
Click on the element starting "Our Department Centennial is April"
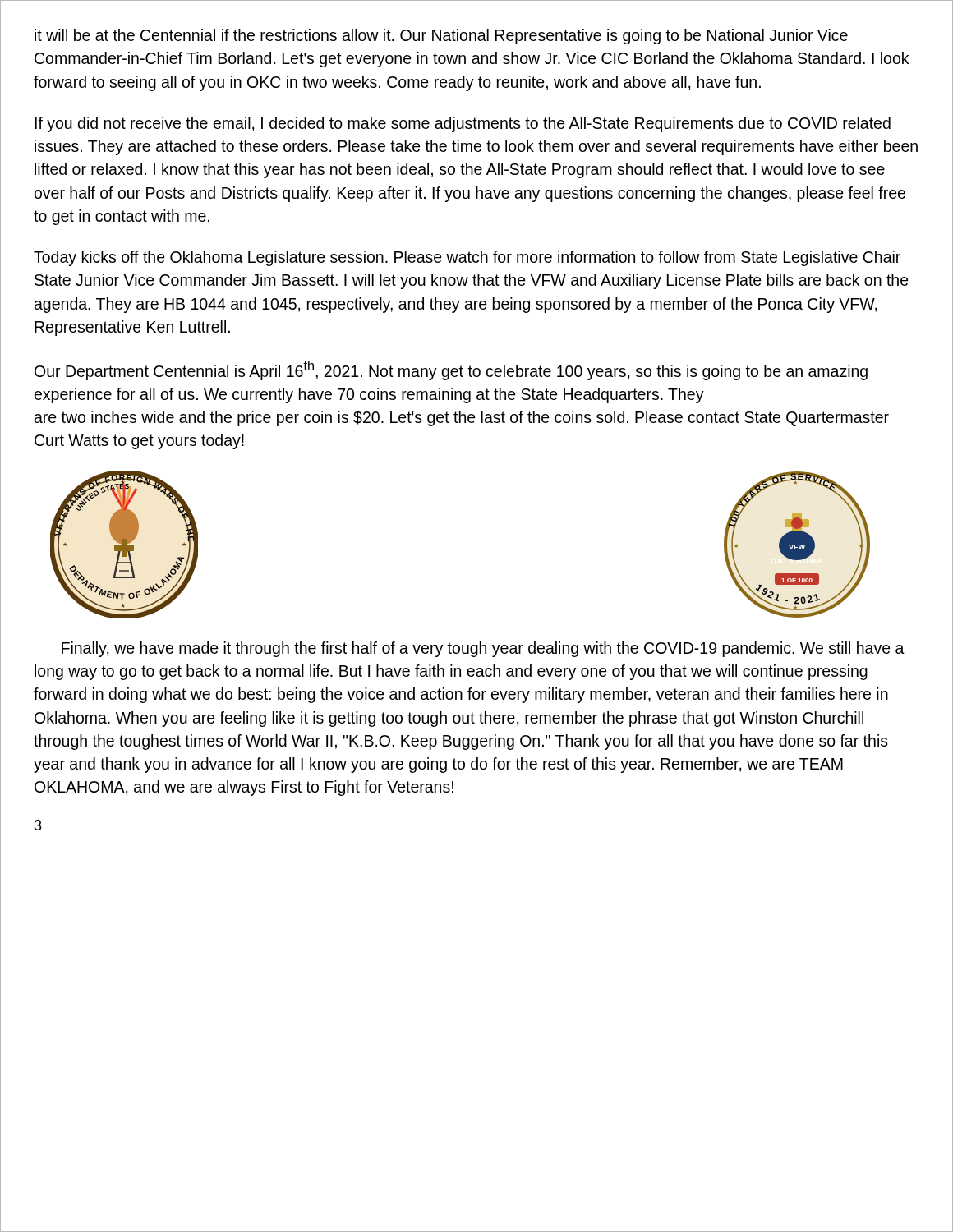[x=461, y=404]
